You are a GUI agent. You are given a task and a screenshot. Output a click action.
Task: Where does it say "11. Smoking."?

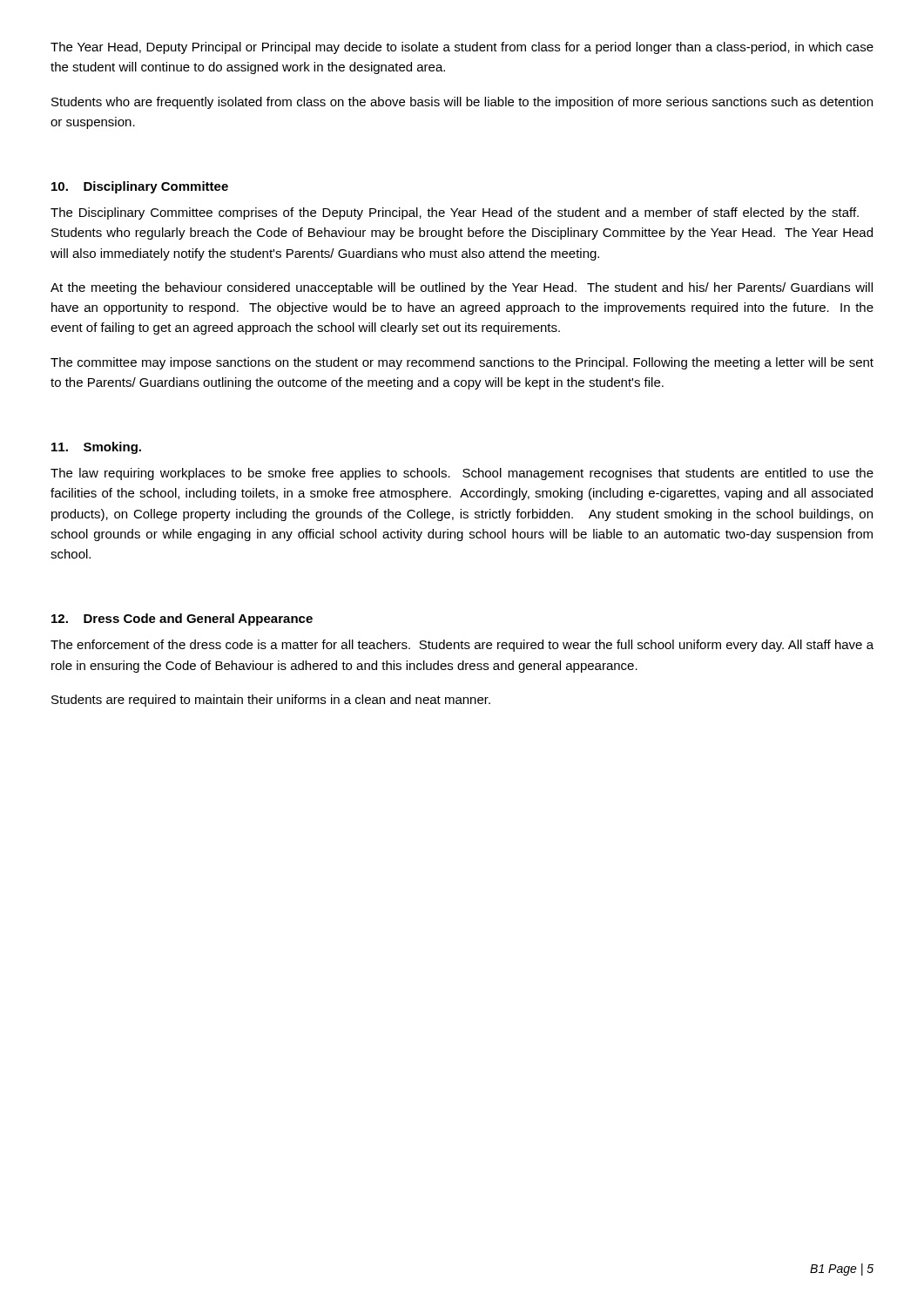point(96,447)
